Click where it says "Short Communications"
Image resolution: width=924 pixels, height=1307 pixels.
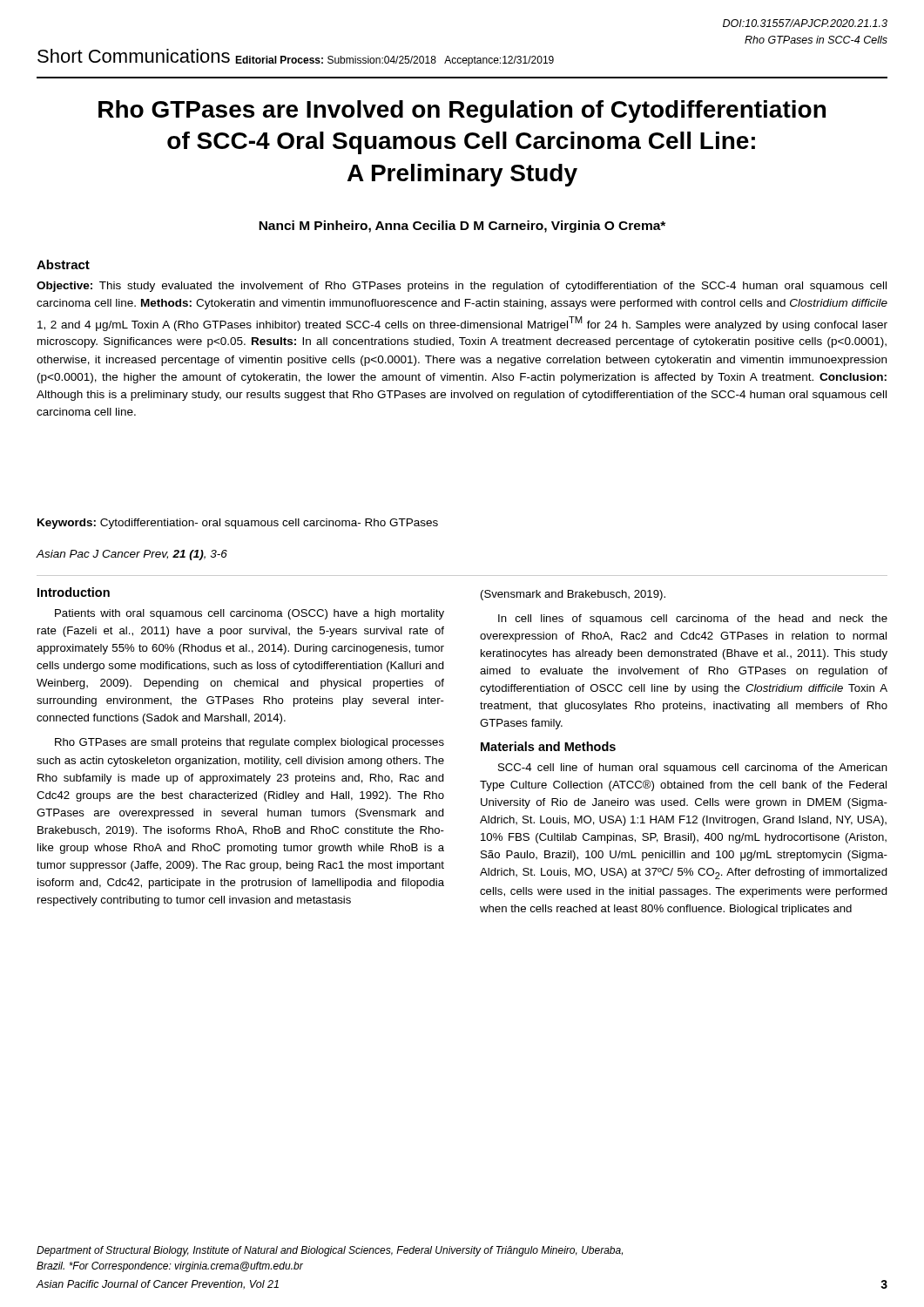tap(133, 56)
